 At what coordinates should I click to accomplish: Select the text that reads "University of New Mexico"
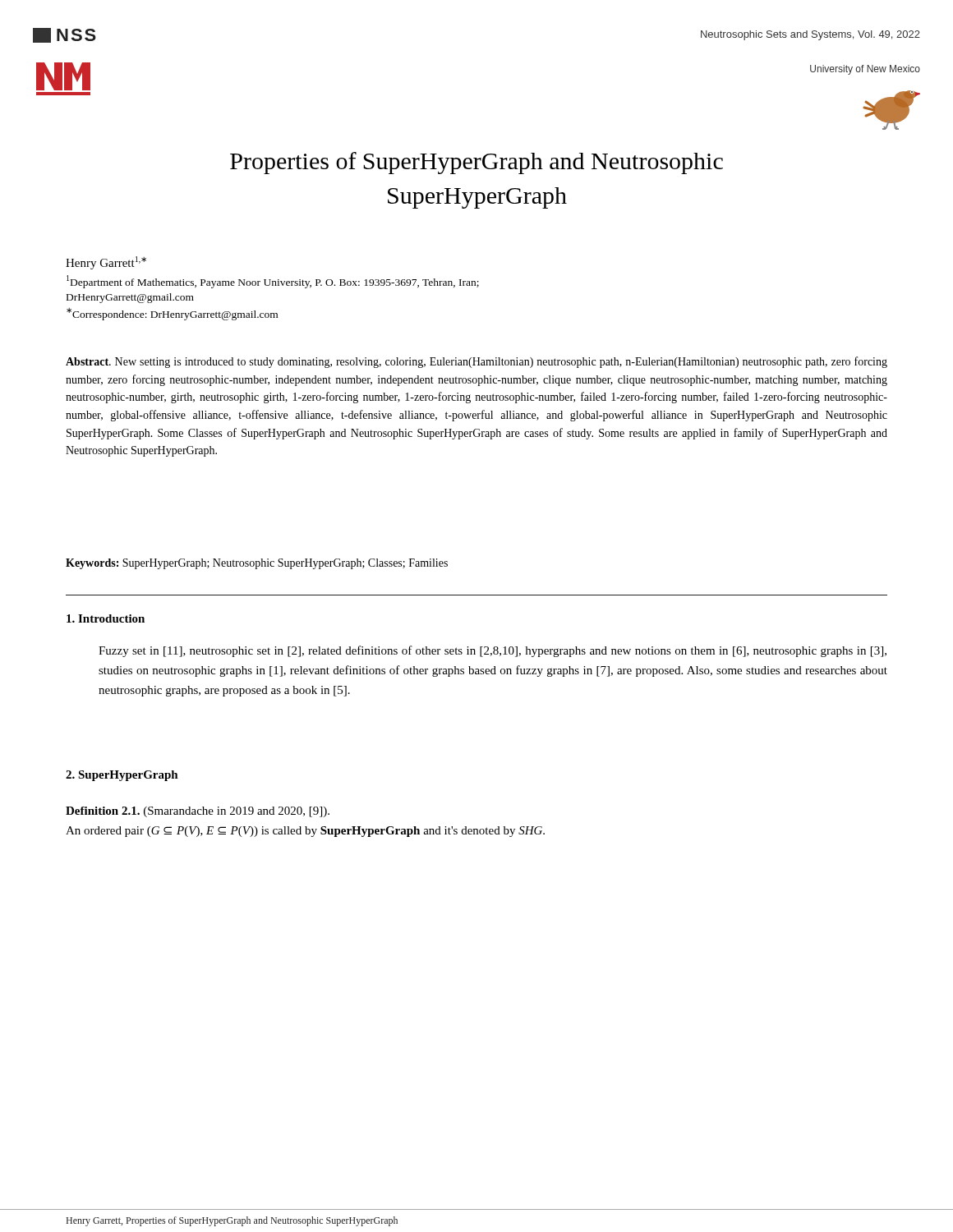865,69
